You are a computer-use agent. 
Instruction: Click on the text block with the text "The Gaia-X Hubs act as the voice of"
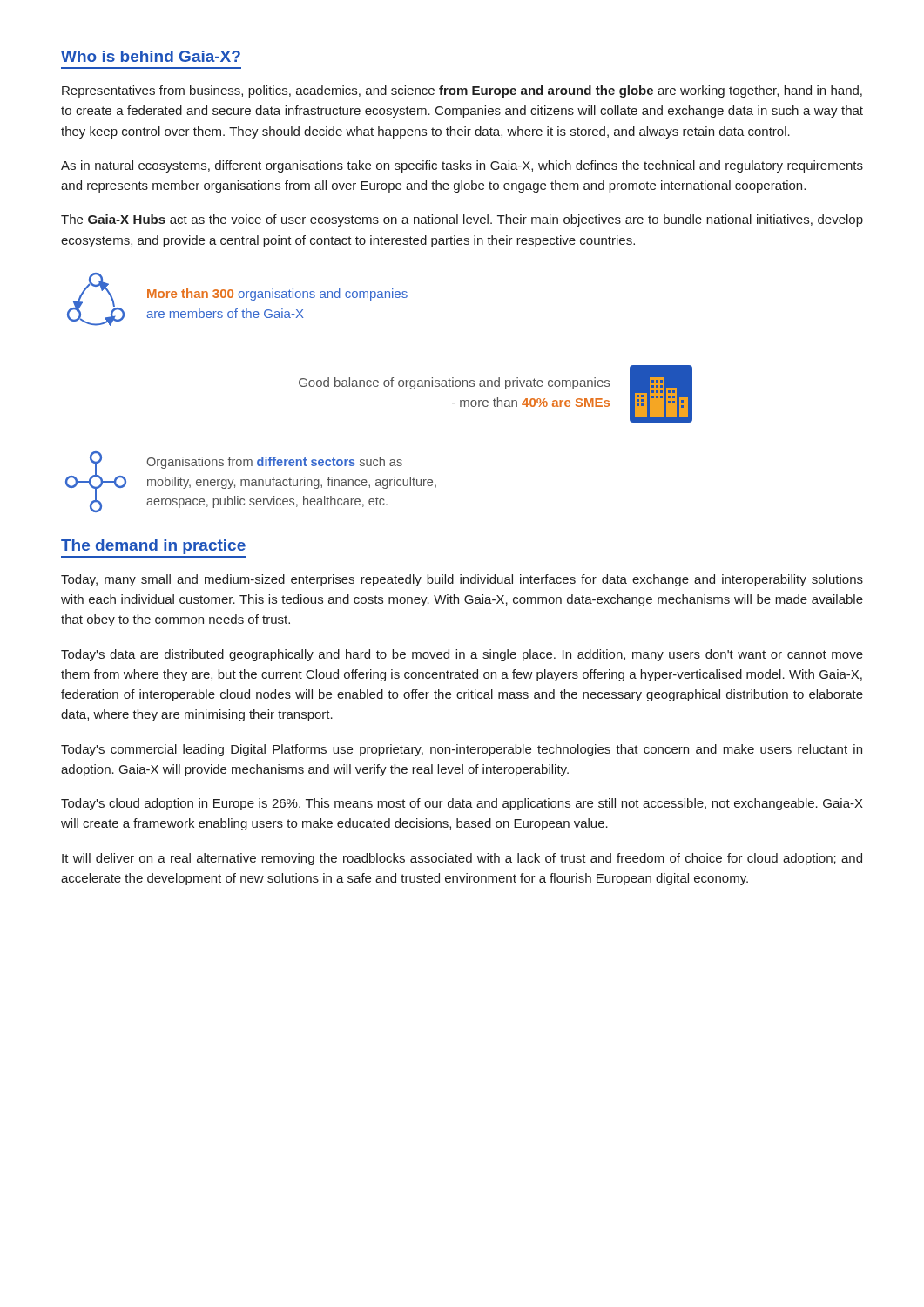coord(462,230)
